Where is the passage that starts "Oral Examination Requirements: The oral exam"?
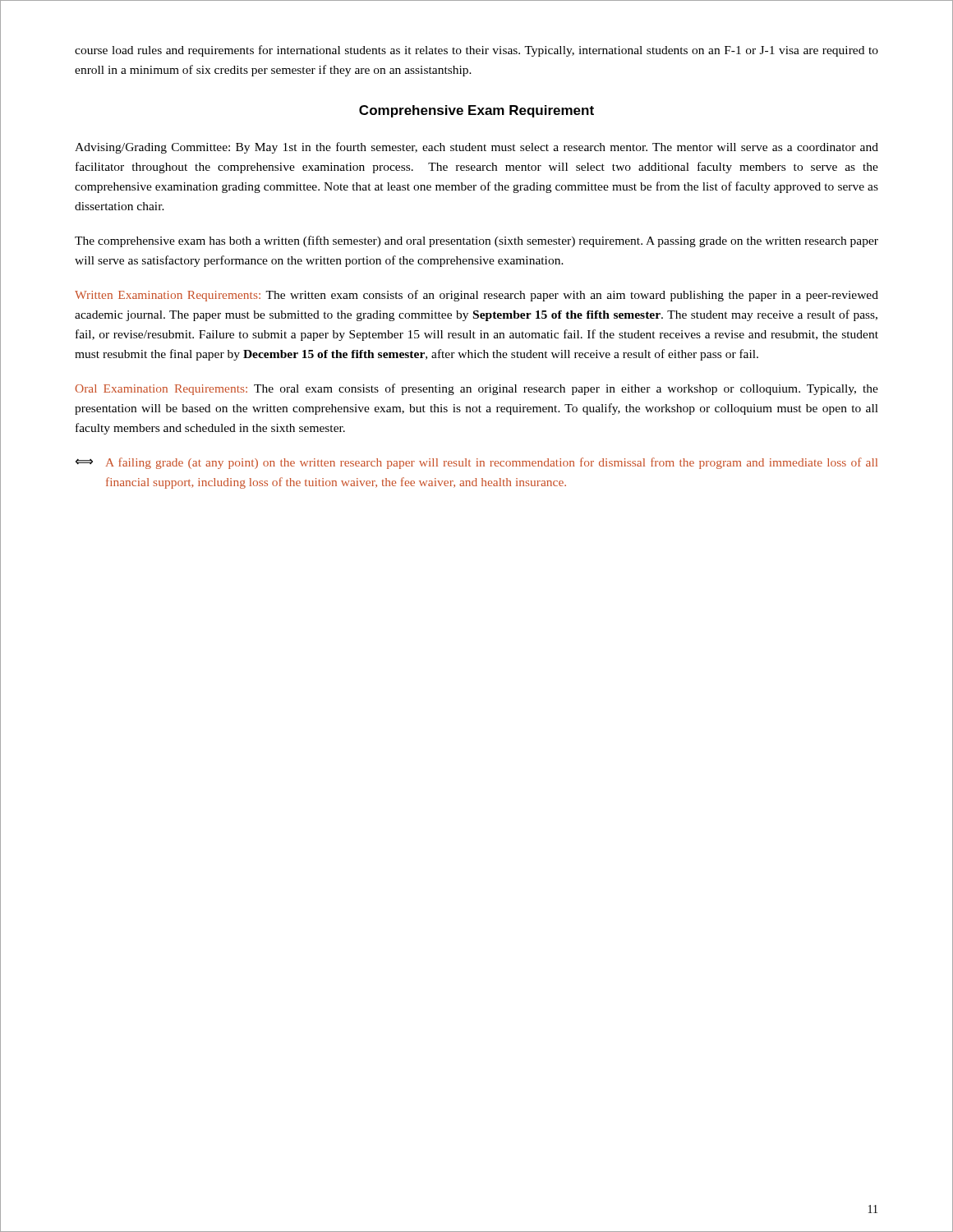Image resolution: width=953 pixels, height=1232 pixels. [x=476, y=408]
